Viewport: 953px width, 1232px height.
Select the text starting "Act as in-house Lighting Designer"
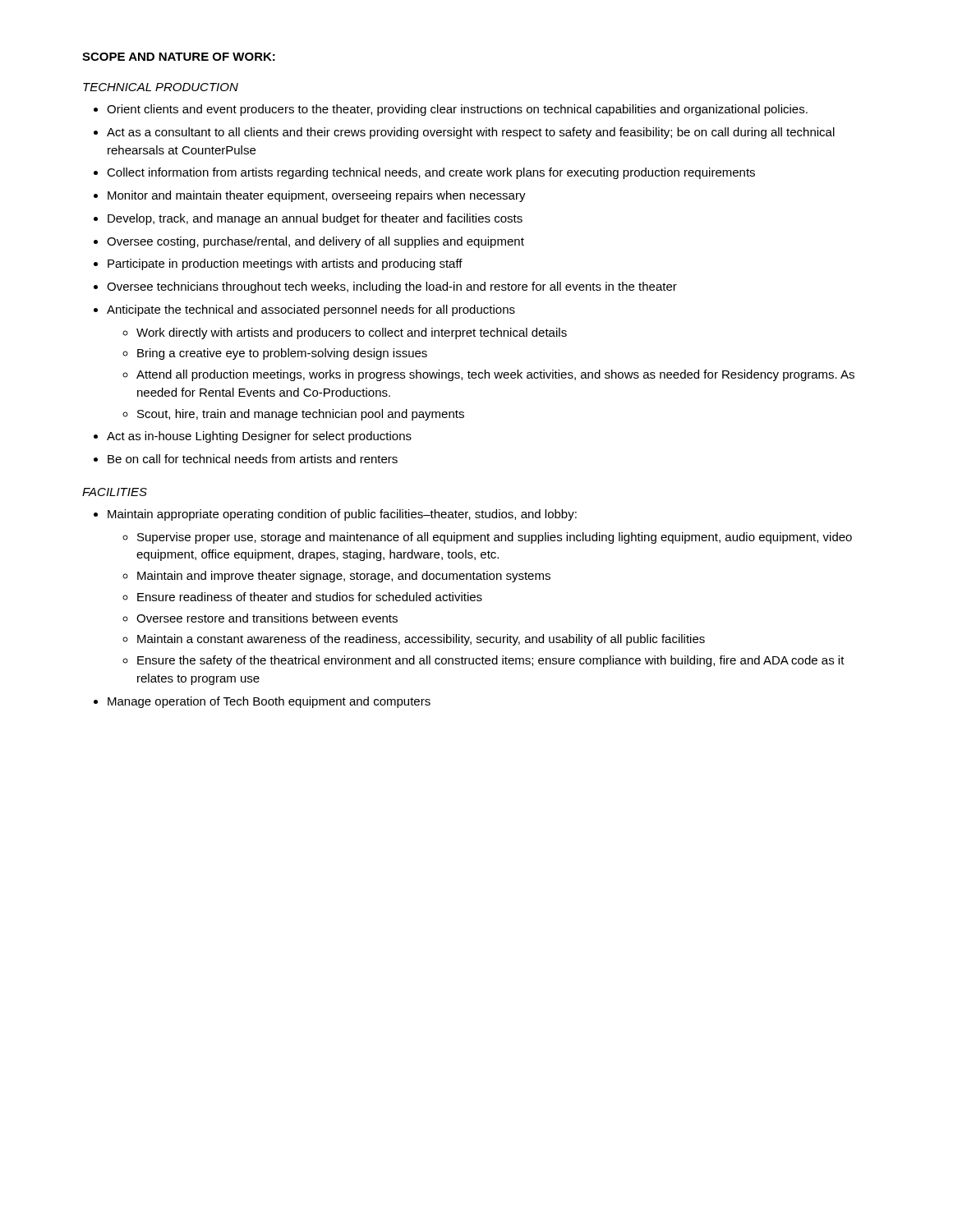coord(259,436)
